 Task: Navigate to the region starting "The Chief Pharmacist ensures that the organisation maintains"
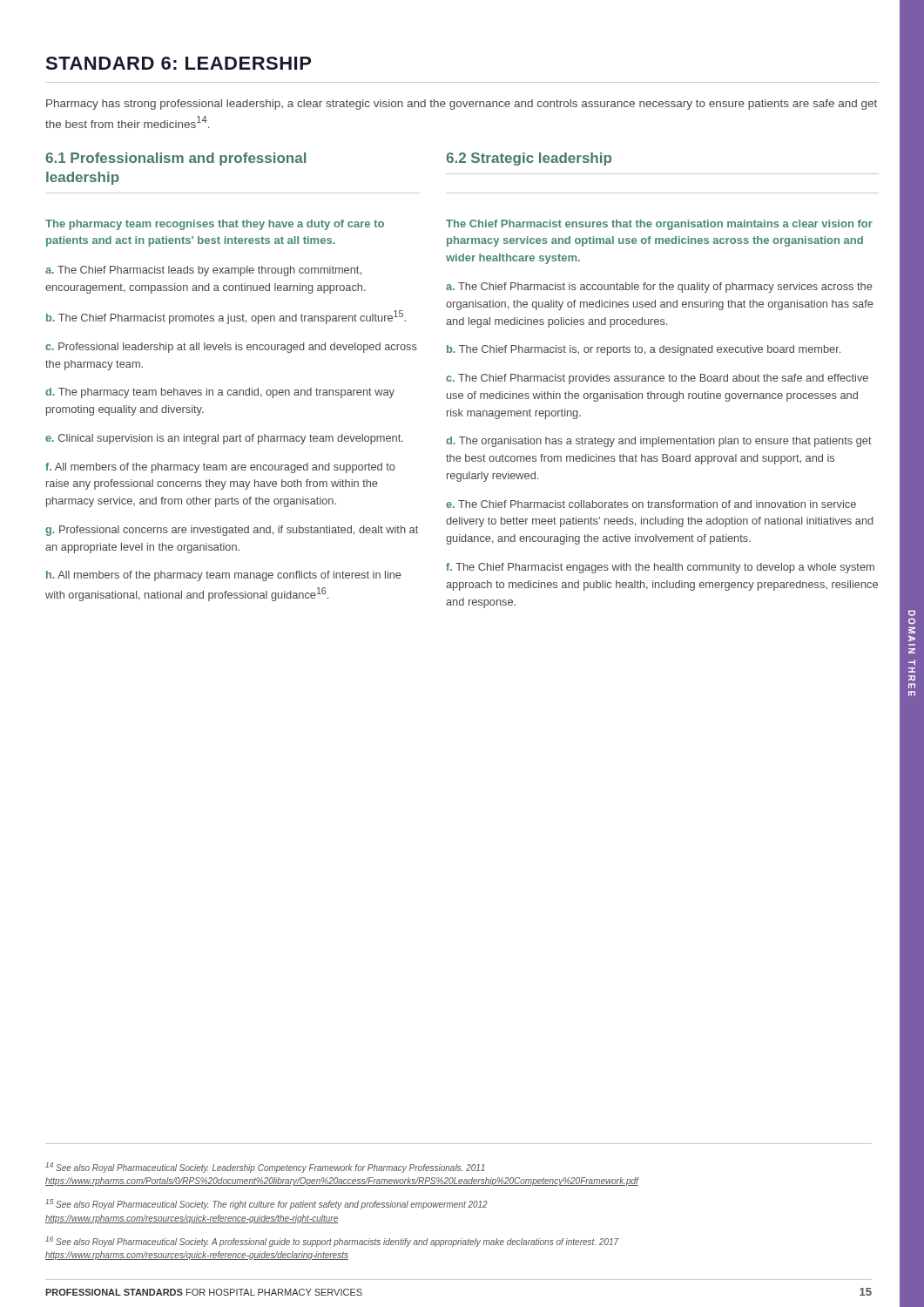point(662,240)
